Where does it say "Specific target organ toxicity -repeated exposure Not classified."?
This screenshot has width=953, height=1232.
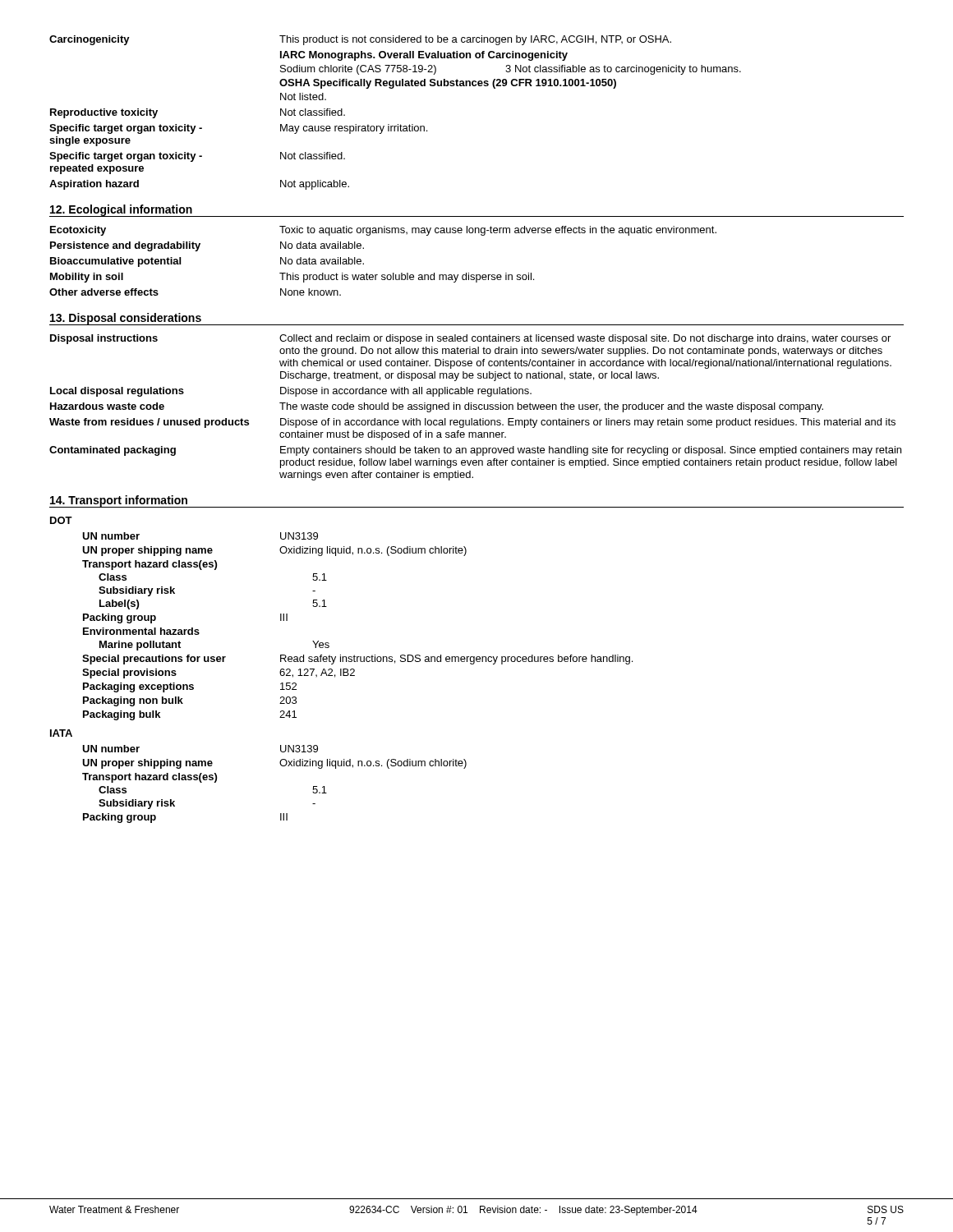(x=197, y=157)
